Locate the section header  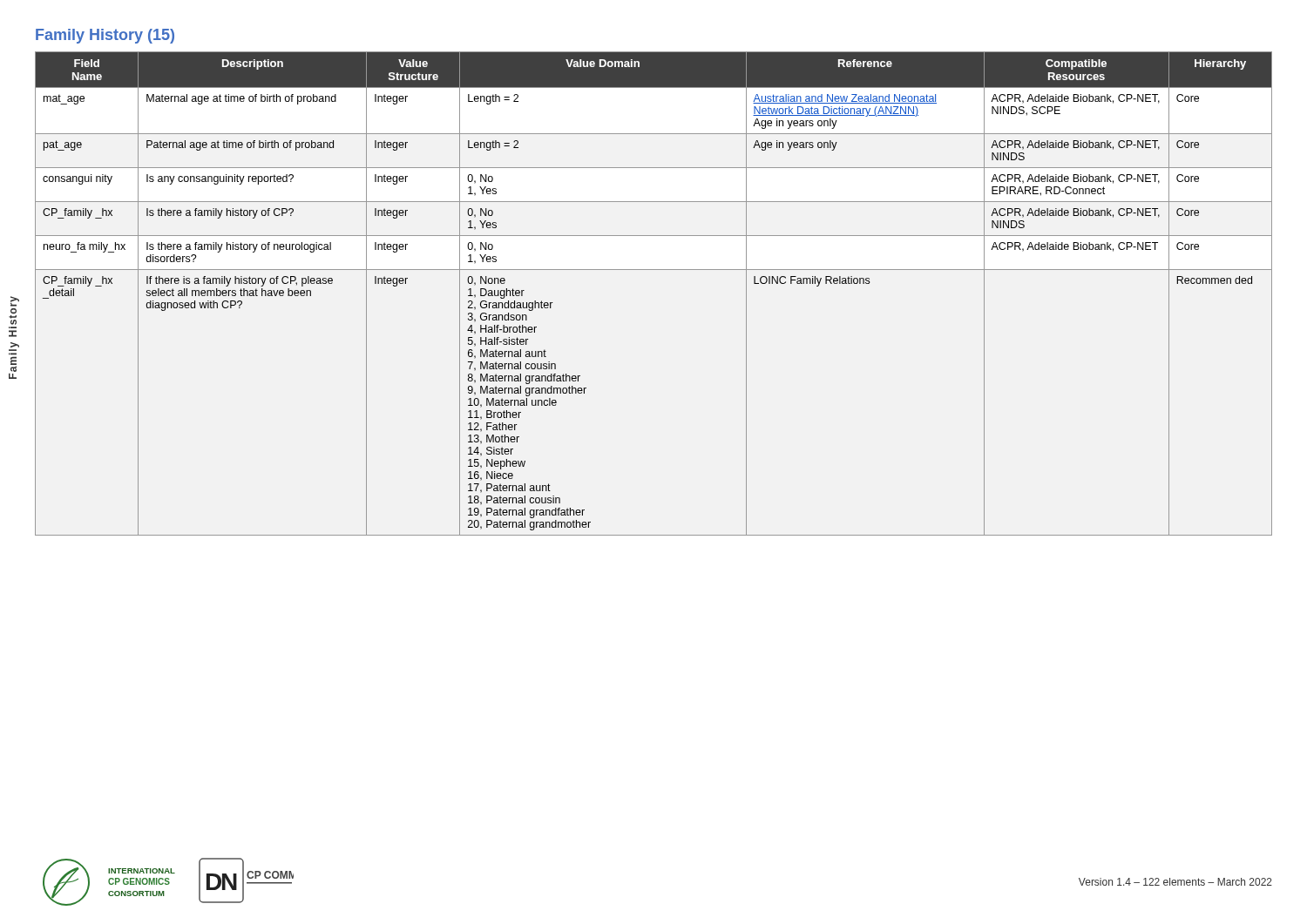coord(105,35)
